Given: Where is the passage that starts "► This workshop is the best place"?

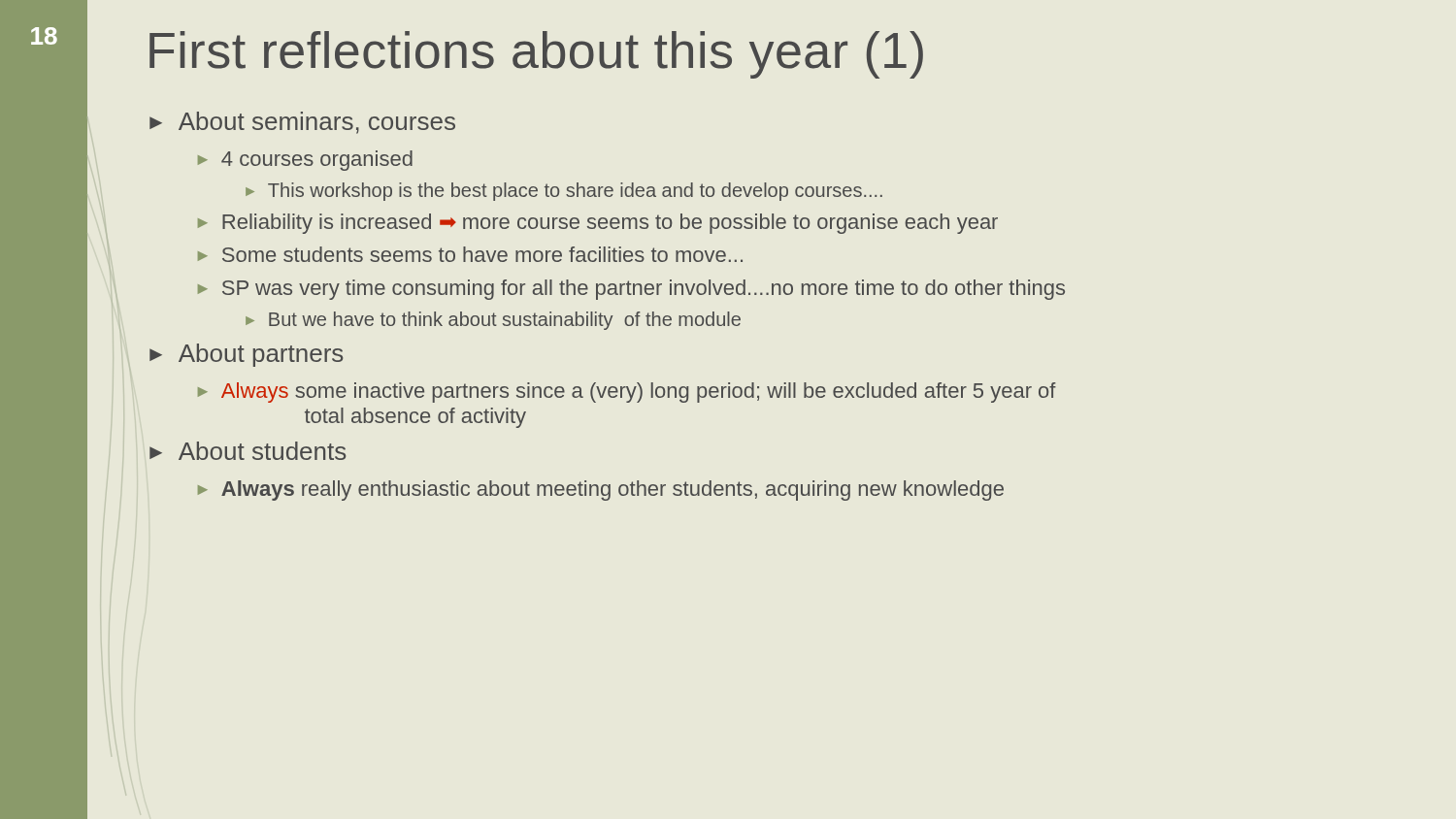Looking at the screenshot, I should [563, 191].
